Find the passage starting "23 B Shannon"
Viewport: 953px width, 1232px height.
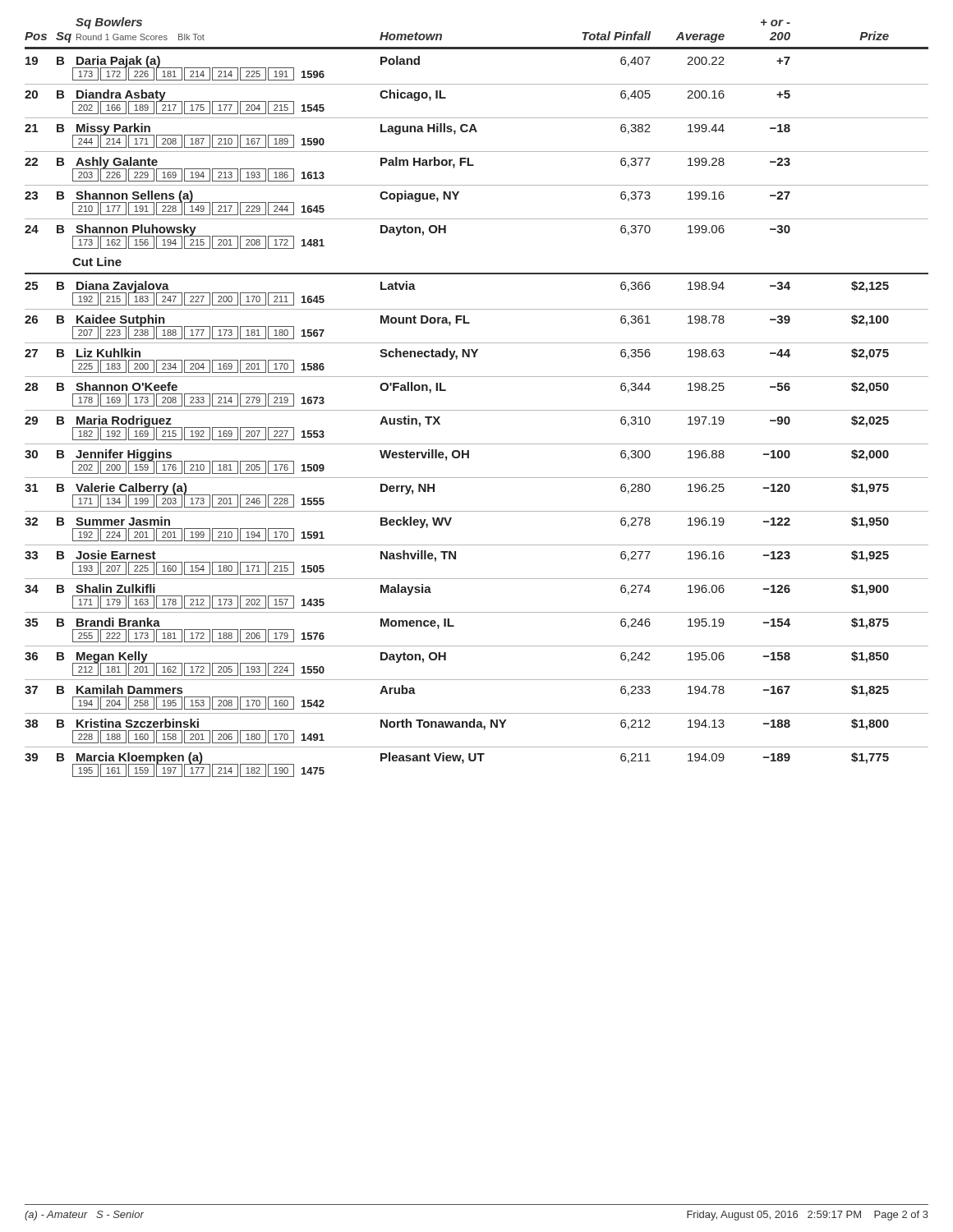[141, 202]
